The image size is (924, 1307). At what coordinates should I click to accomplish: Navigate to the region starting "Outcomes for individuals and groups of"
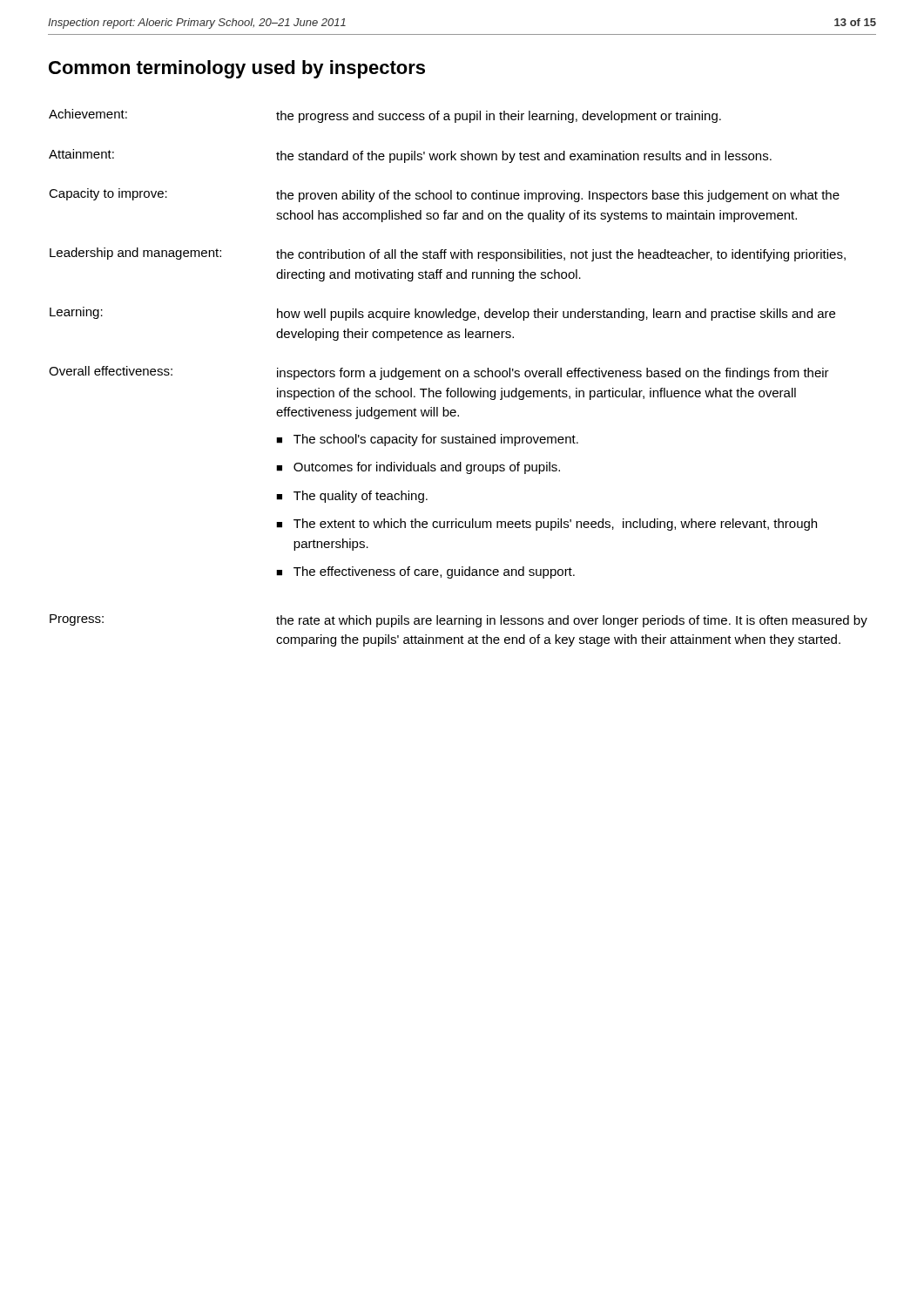(x=427, y=467)
